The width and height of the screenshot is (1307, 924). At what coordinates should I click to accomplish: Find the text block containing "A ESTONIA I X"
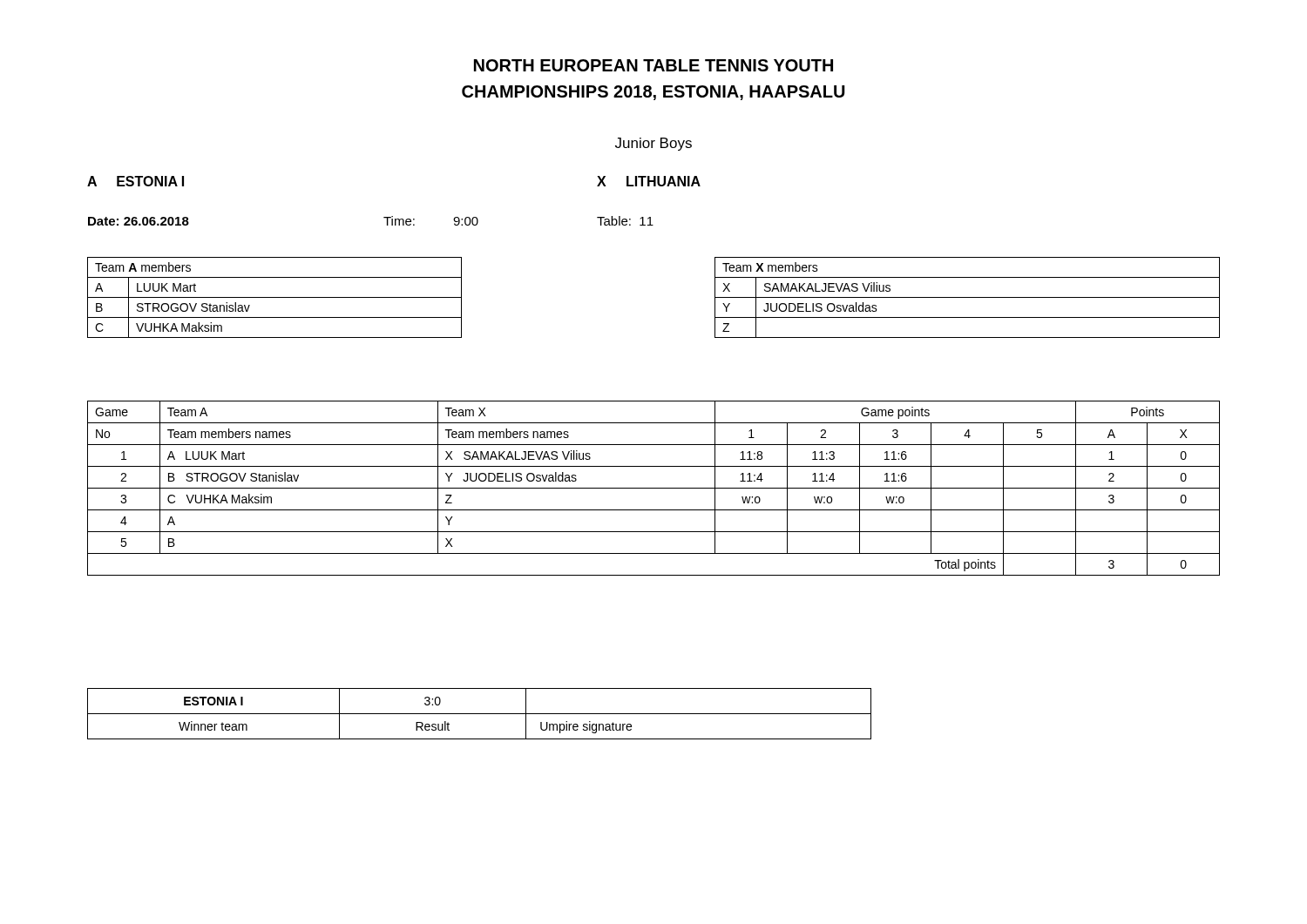pos(158,181)
